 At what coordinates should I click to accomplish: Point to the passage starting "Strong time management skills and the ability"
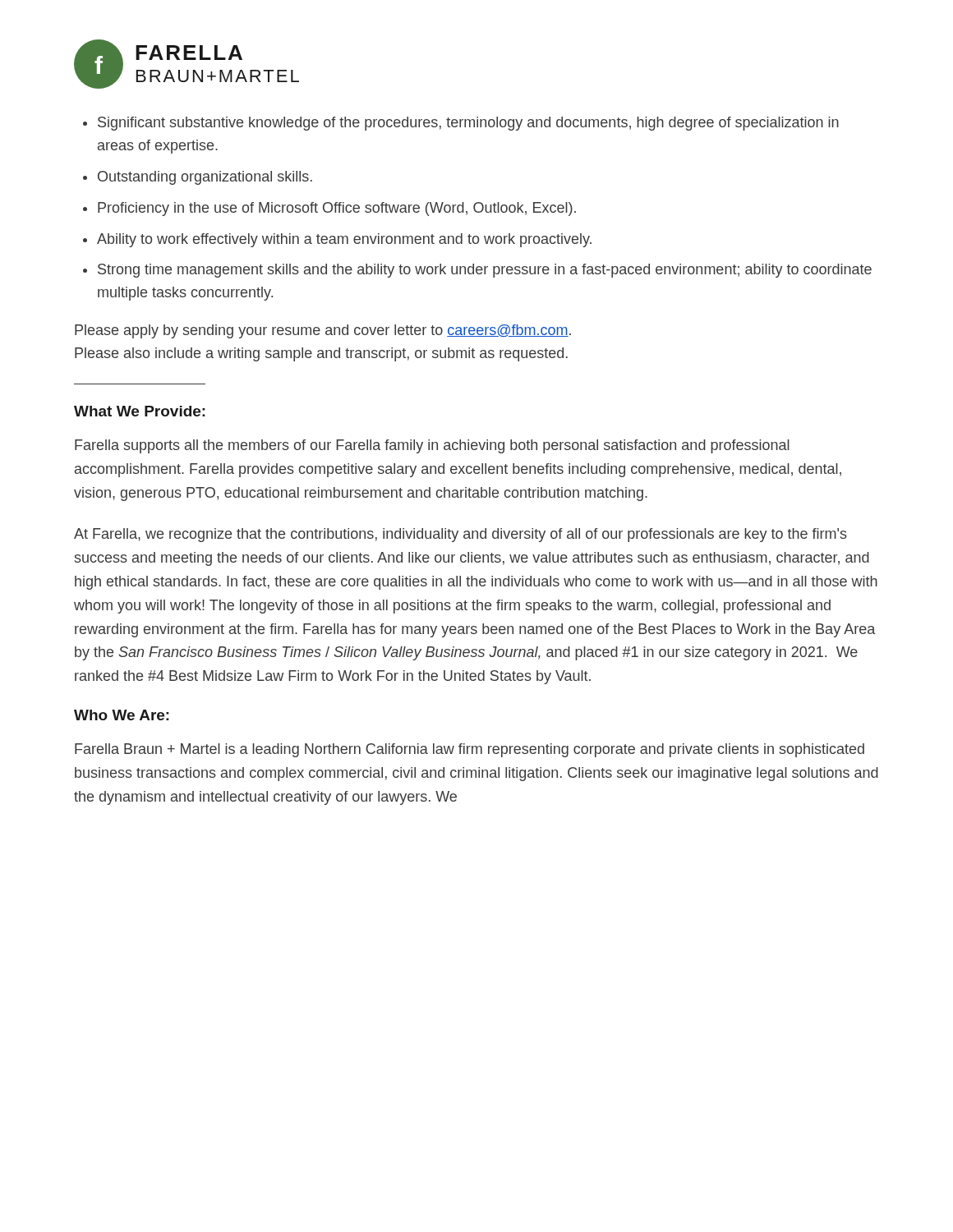coord(485,281)
